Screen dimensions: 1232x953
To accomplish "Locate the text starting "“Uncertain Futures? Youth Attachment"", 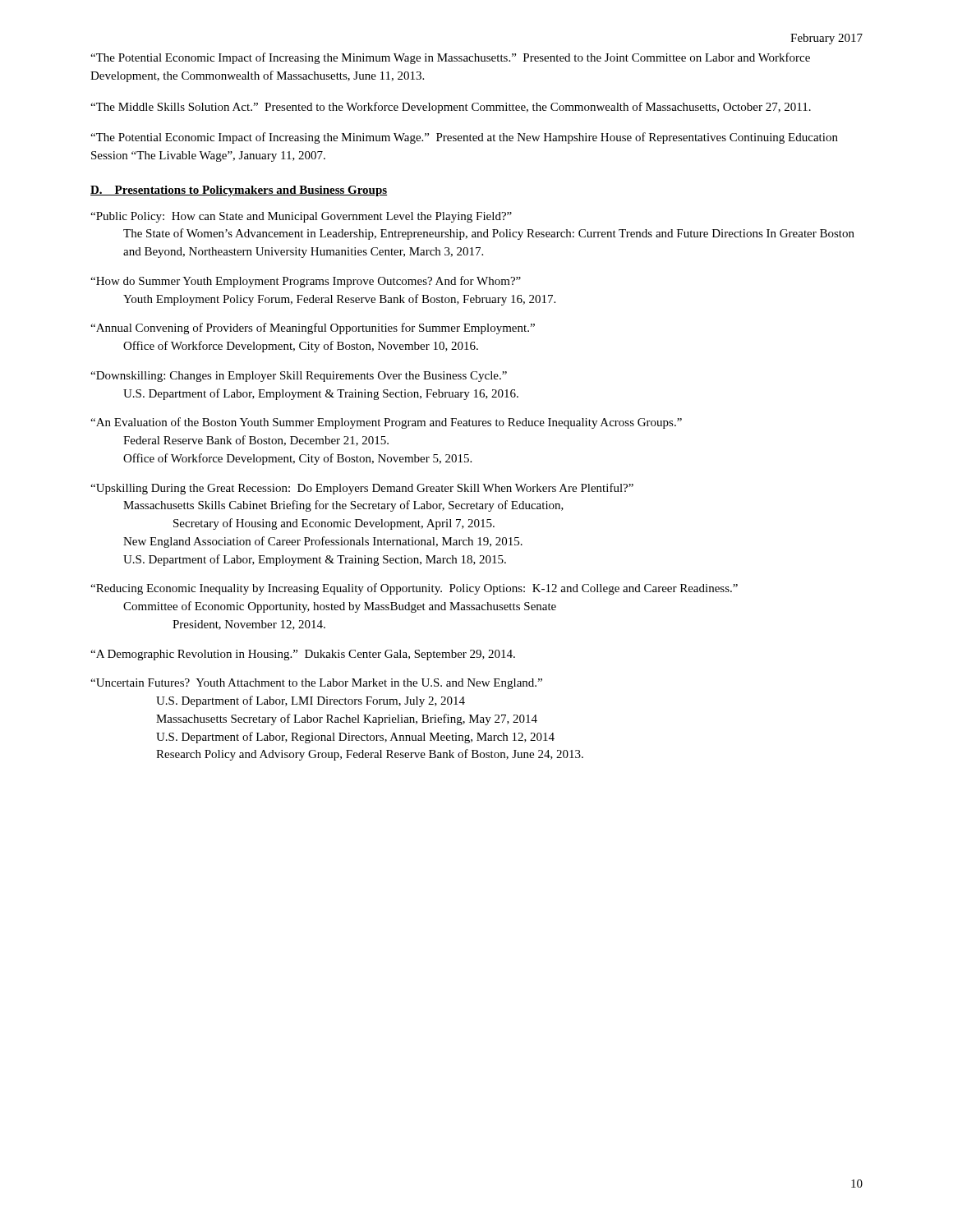I will (476, 720).
